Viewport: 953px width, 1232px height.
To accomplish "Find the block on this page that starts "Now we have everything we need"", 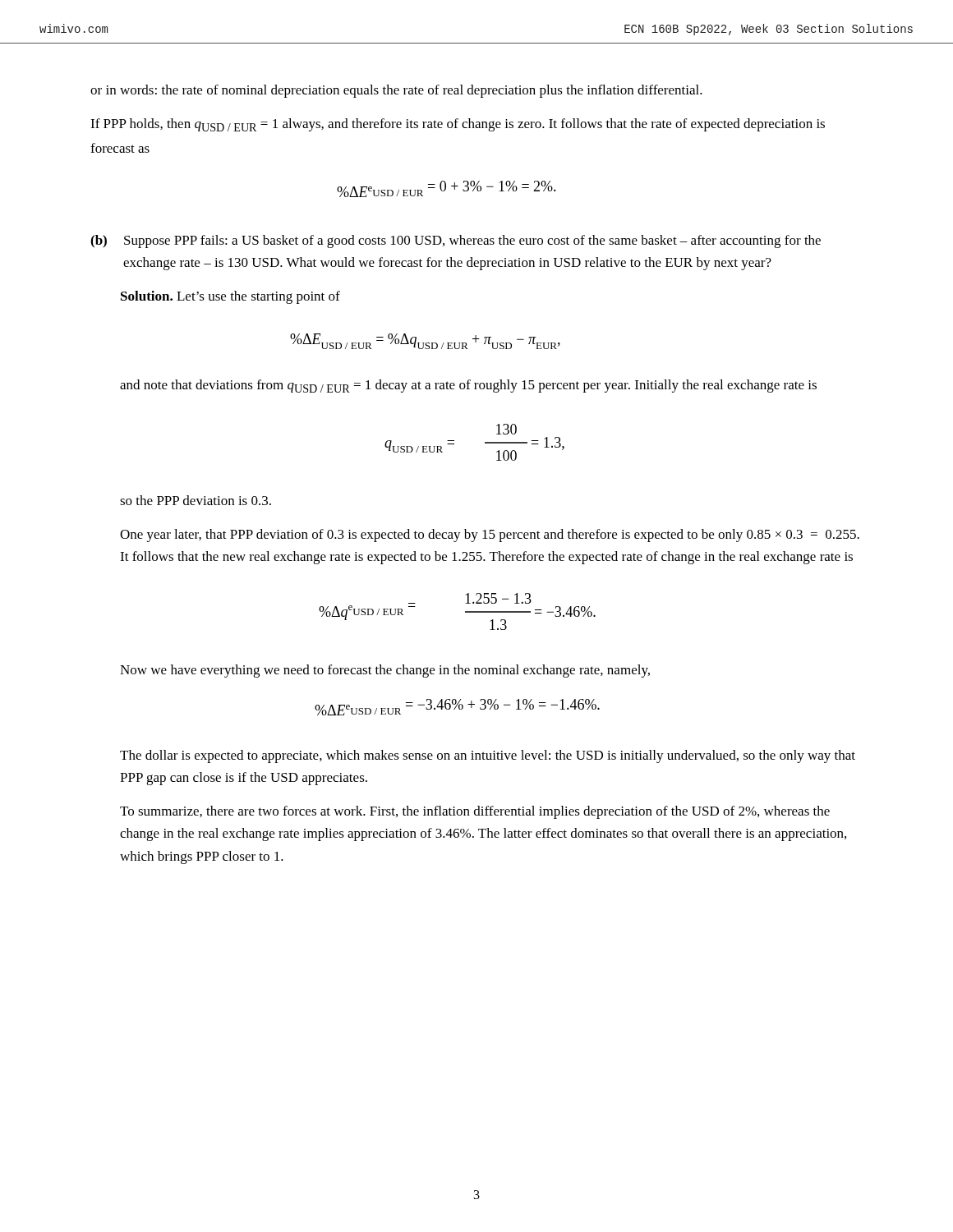I will click(x=385, y=670).
